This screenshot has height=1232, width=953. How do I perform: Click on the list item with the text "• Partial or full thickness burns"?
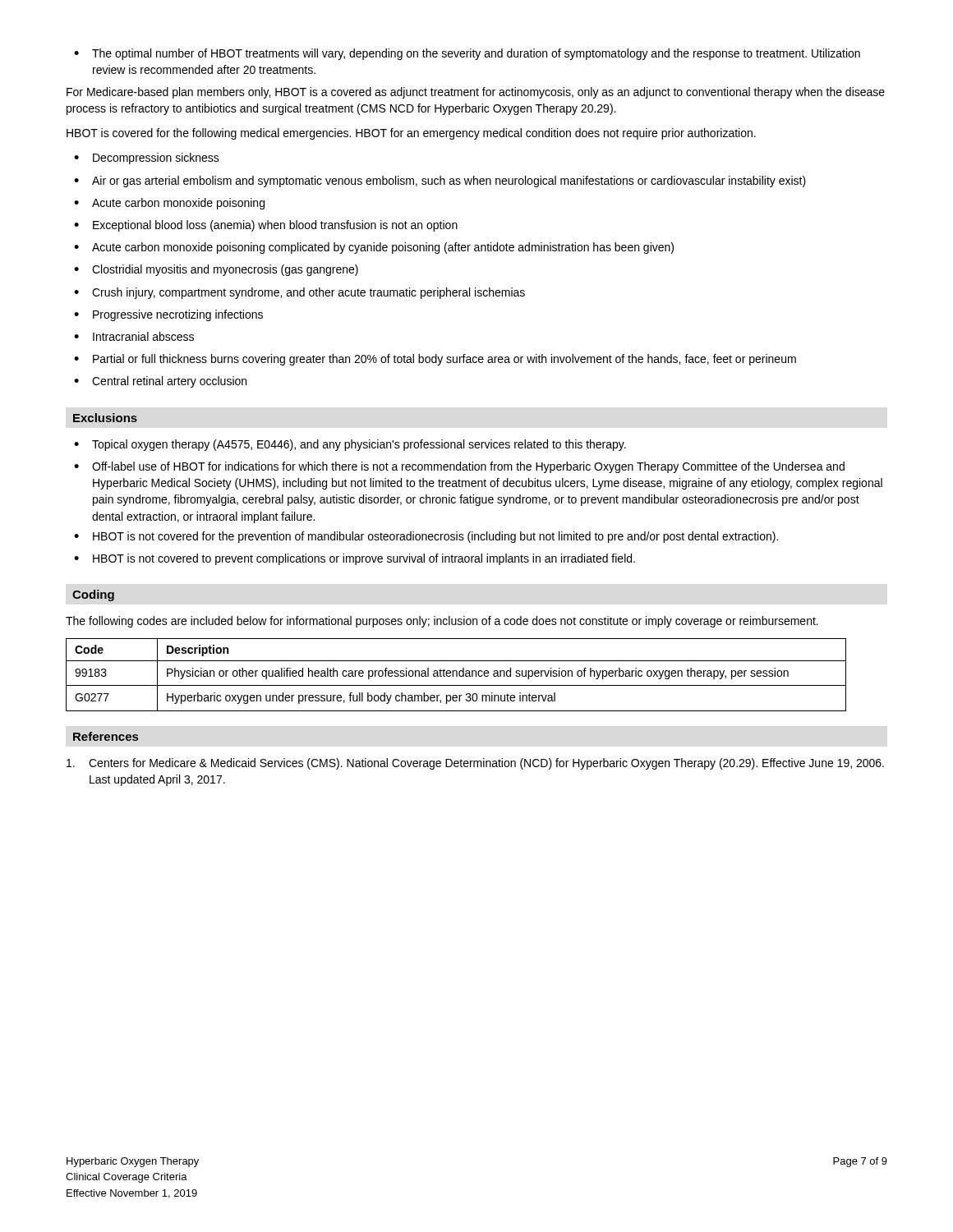(x=481, y=360)
